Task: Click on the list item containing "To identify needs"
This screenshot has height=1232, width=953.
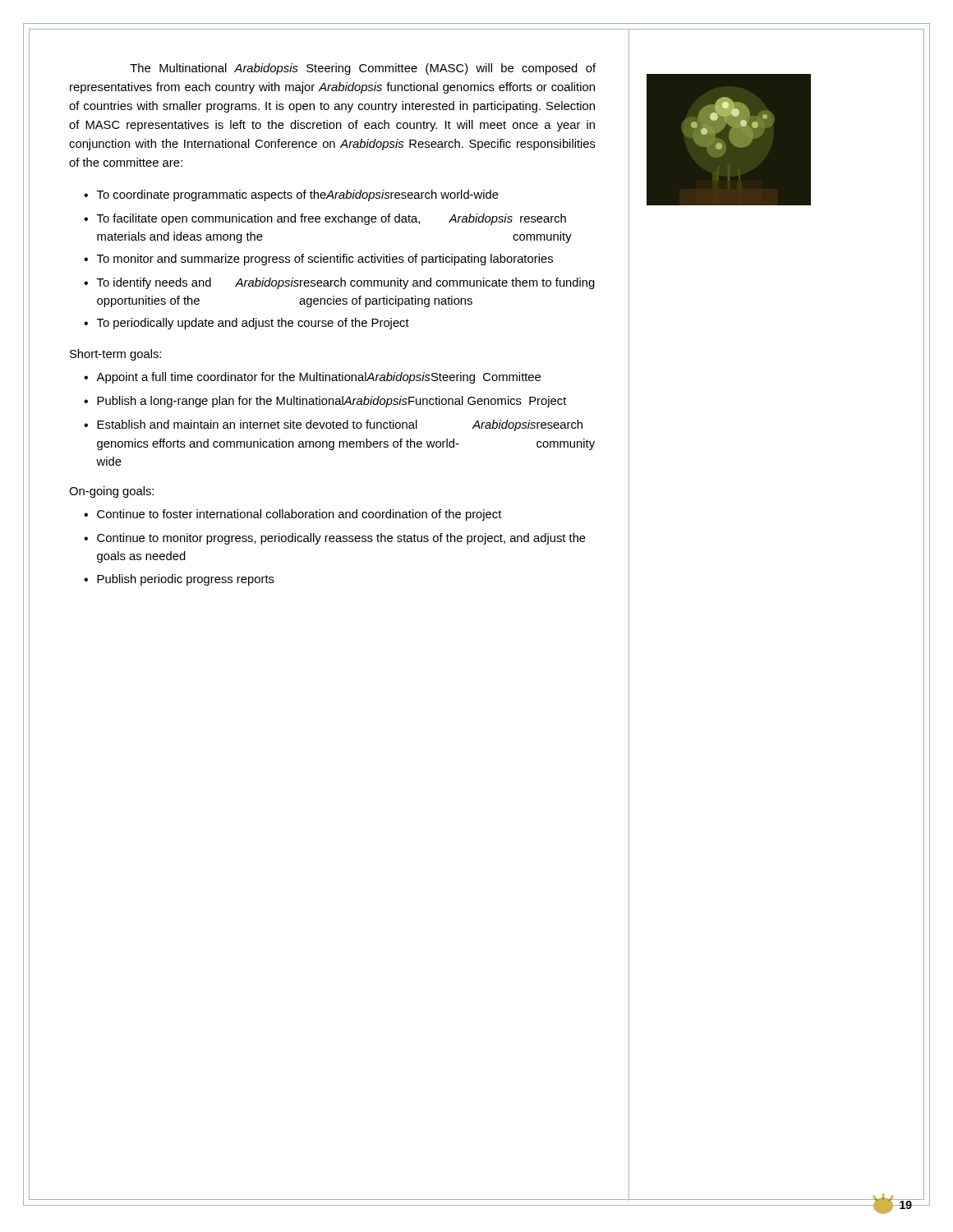Action: click(346, 290)
